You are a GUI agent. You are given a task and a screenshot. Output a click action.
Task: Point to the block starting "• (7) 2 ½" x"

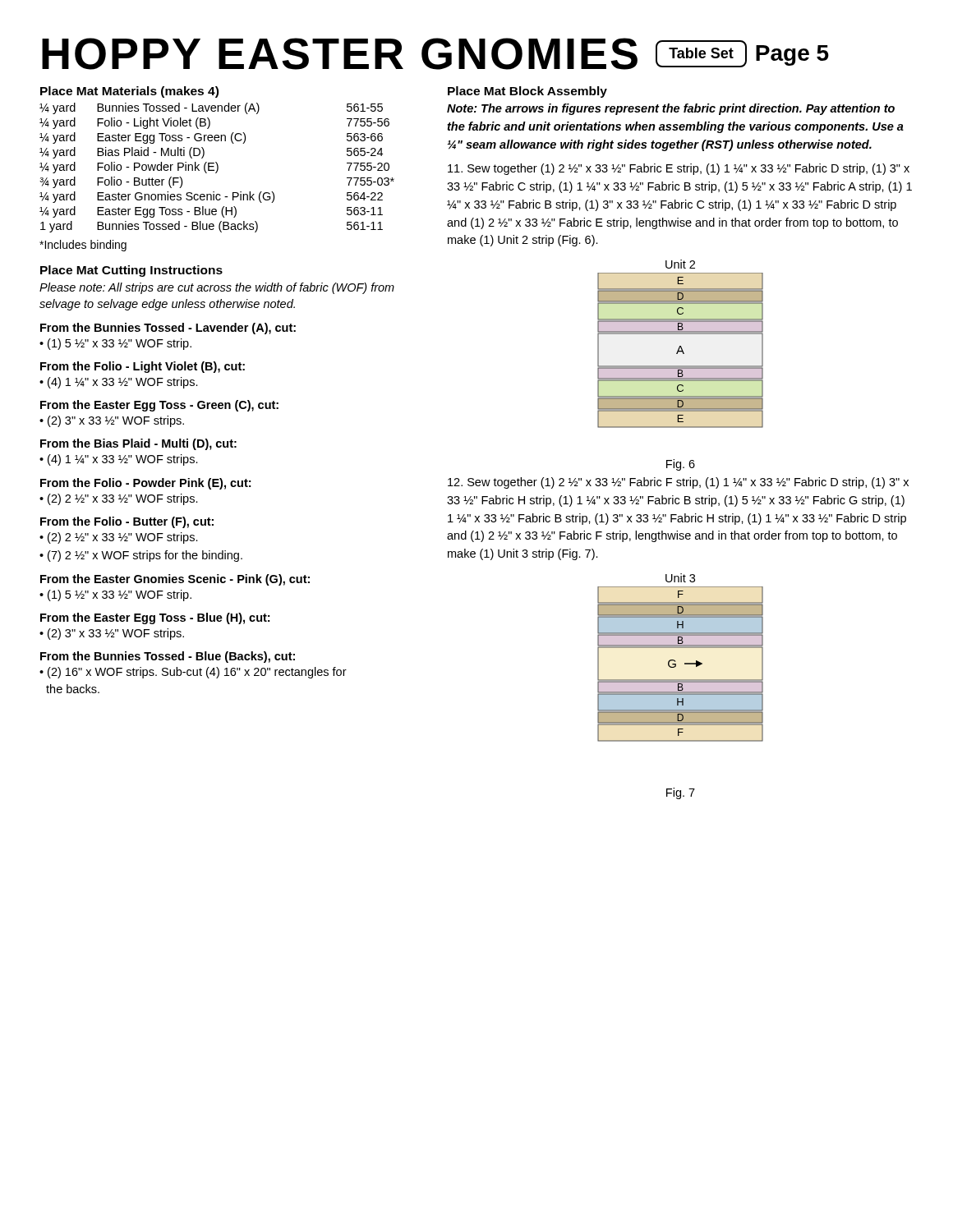[x=228, y=556]
